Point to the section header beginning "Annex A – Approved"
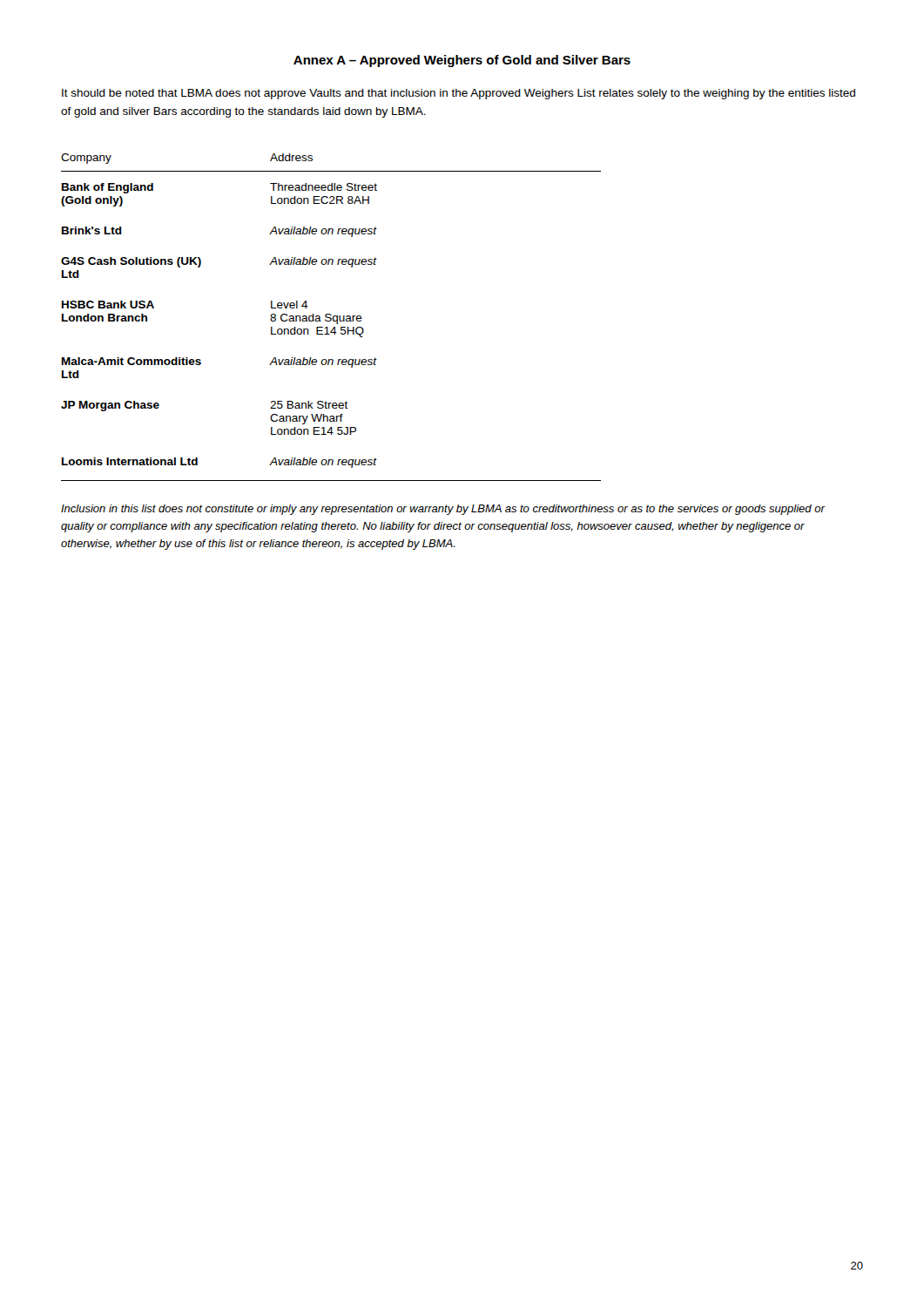Viewport: 924px width, 1307px height. (462, 60)
